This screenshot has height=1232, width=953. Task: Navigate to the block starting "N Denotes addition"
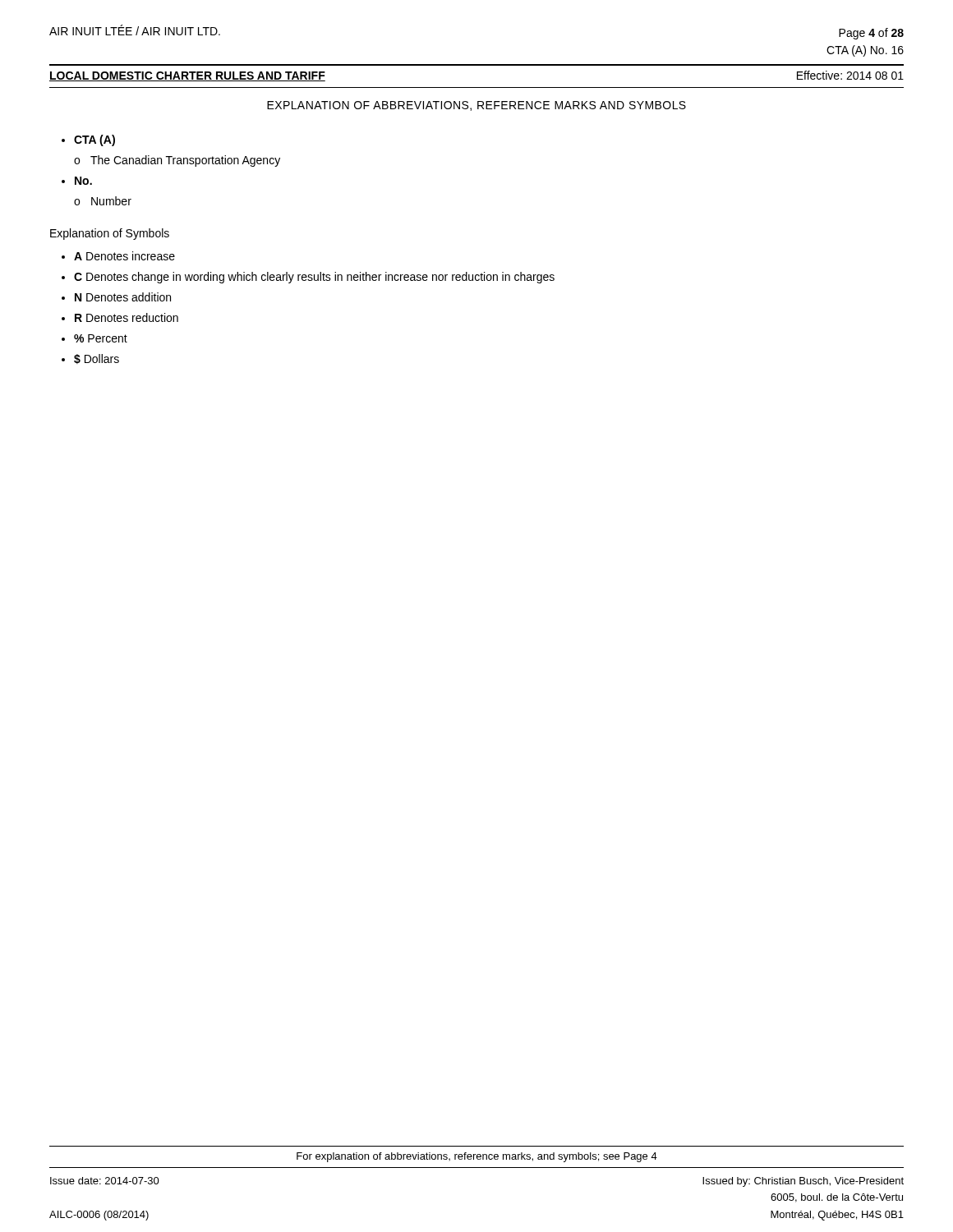coord(123,297)
